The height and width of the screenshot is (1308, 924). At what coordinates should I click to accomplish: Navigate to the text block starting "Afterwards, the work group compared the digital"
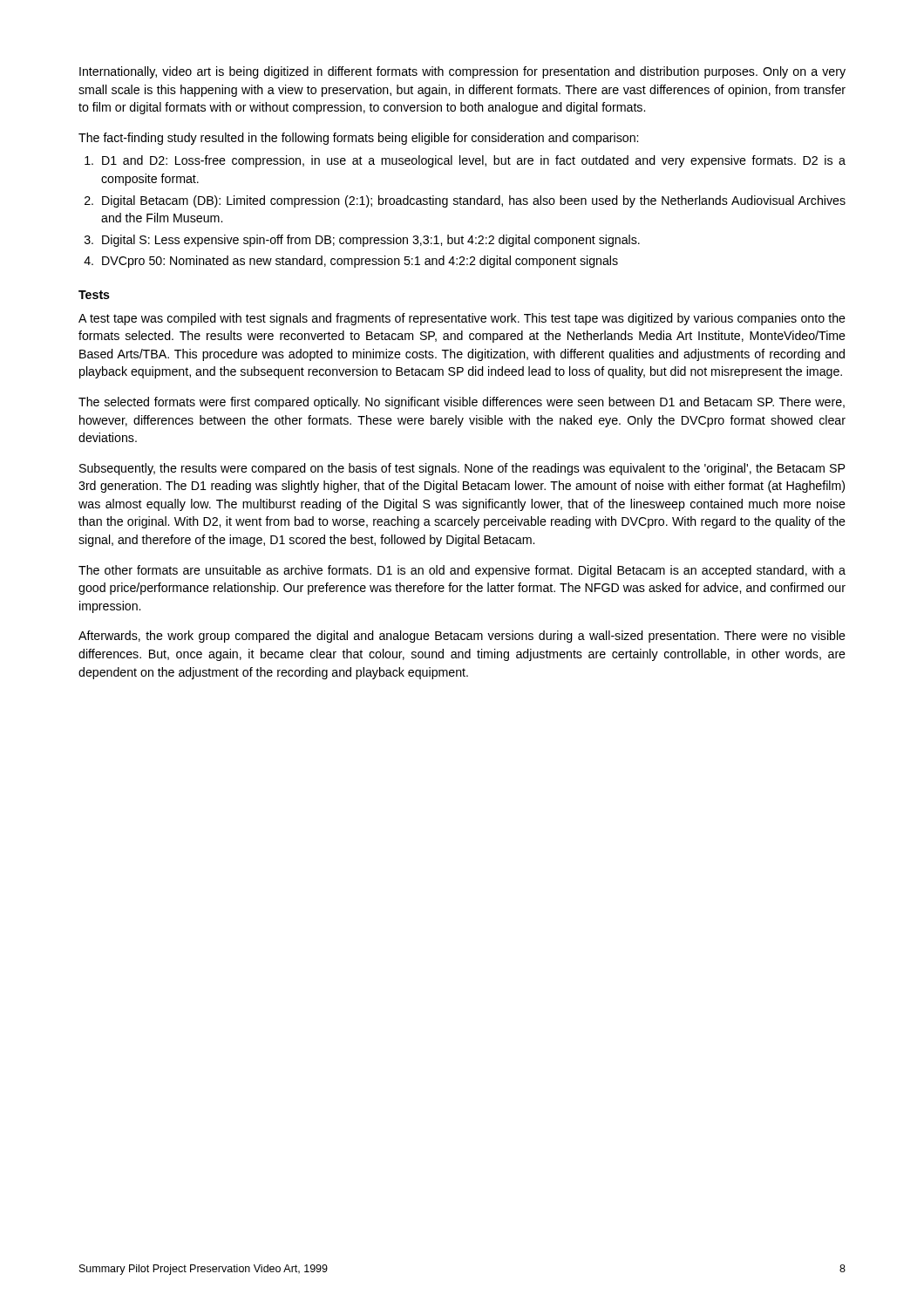[462, 654]
